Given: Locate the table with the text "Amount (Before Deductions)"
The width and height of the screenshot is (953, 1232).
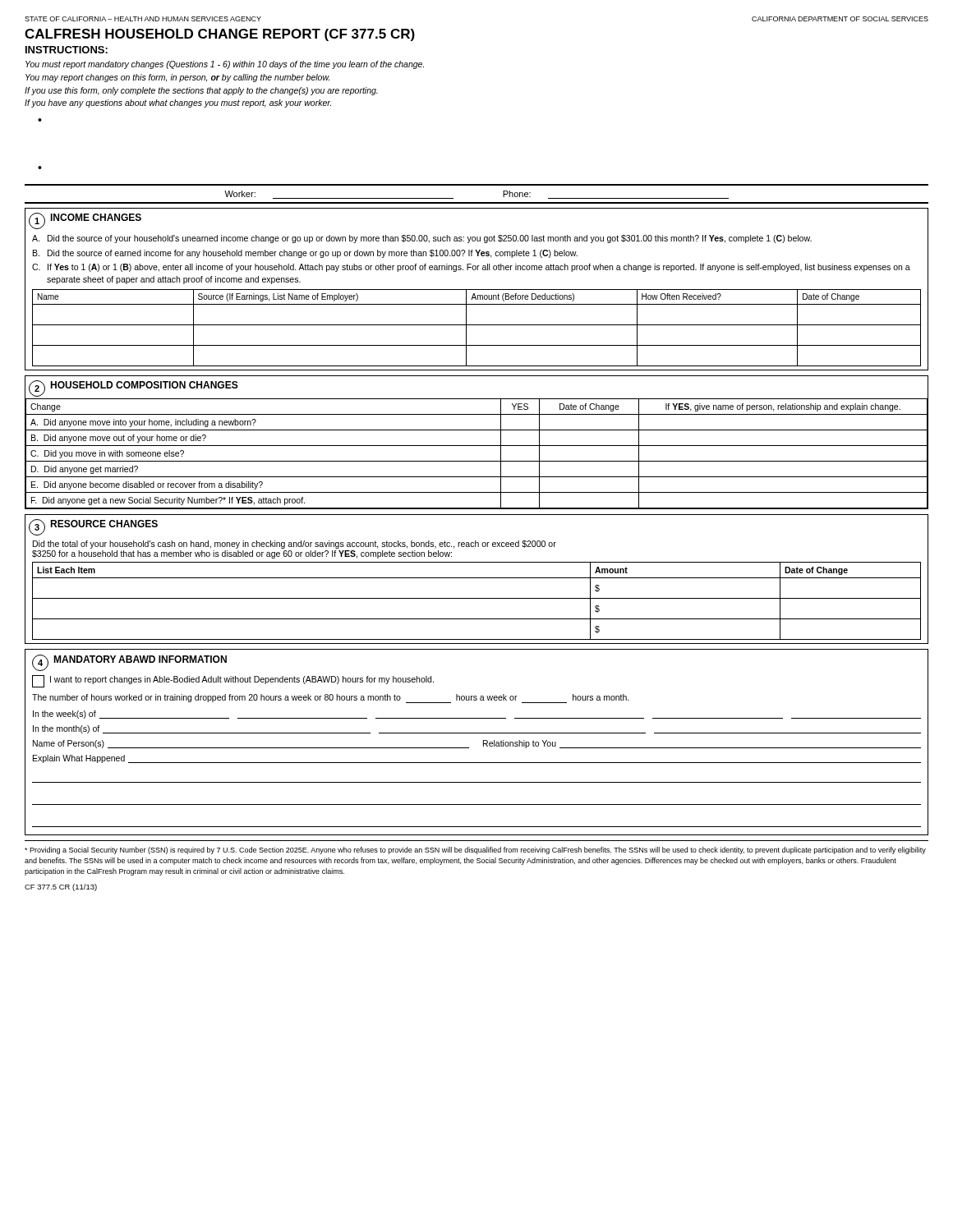Looking at the screenshot, I should [476, 289].
